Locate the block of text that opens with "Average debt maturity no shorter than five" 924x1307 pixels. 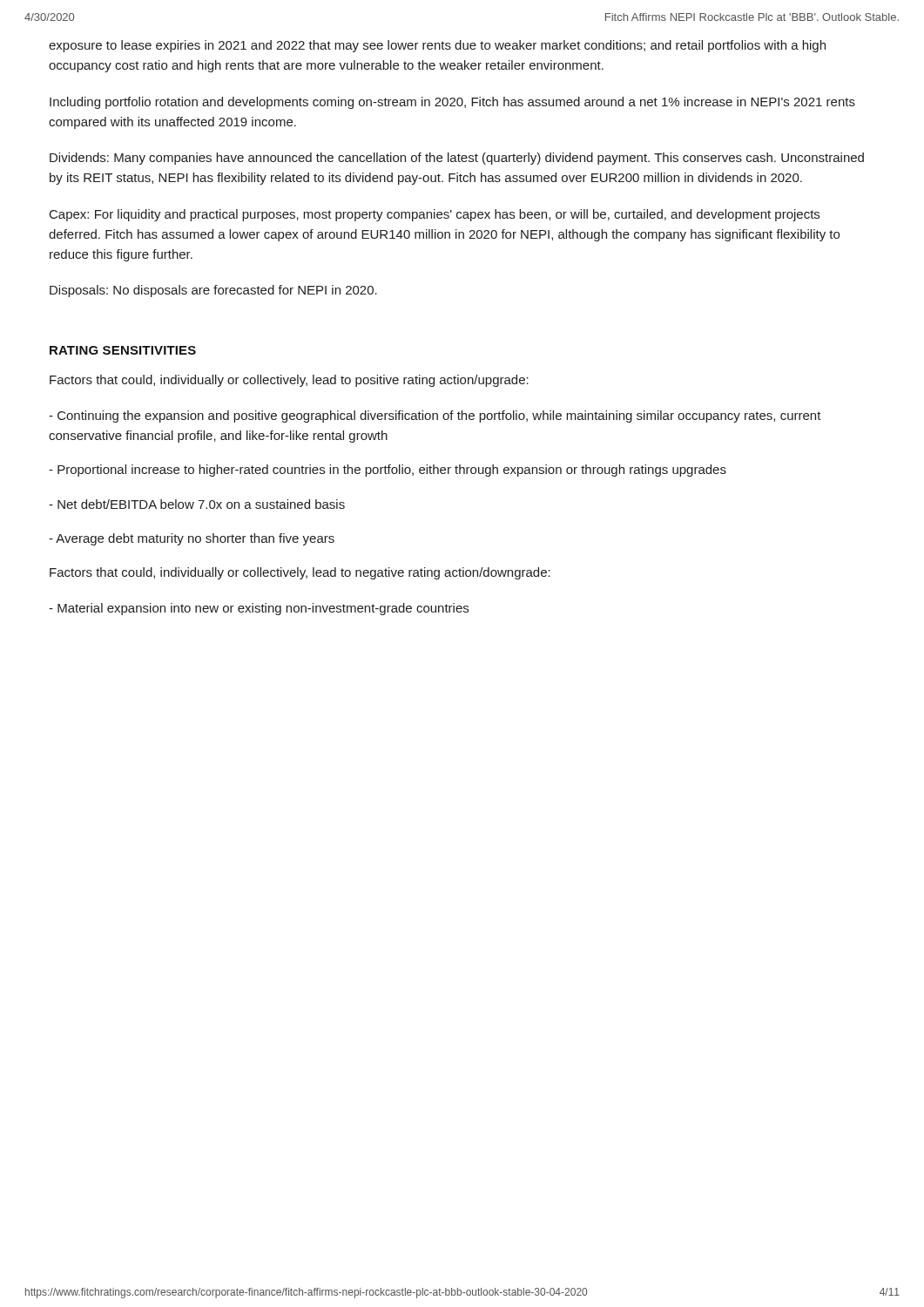click(x=192, y=538)
